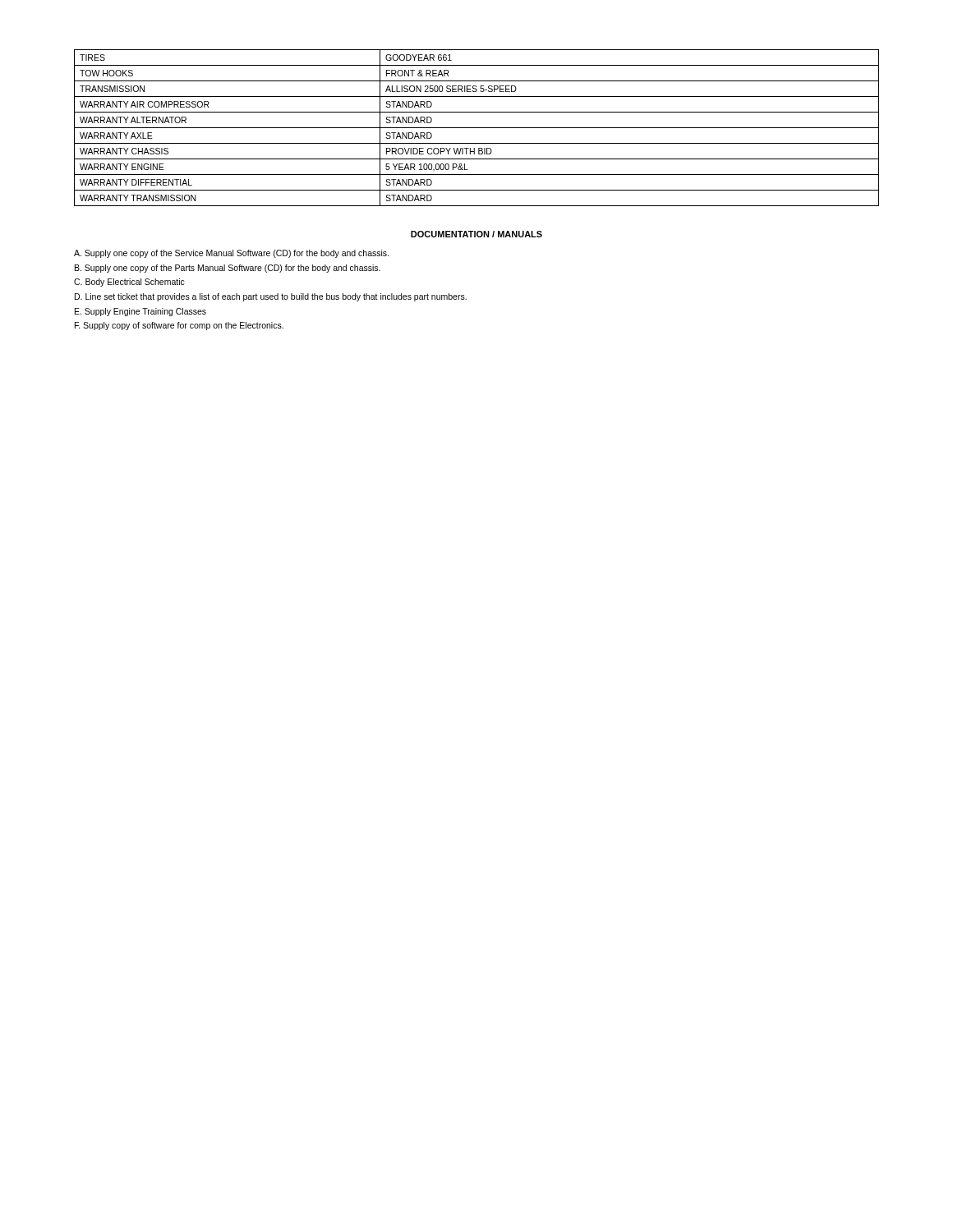
Task: Find the list item with the text "A. Supply one"
Action: point(232,253)
